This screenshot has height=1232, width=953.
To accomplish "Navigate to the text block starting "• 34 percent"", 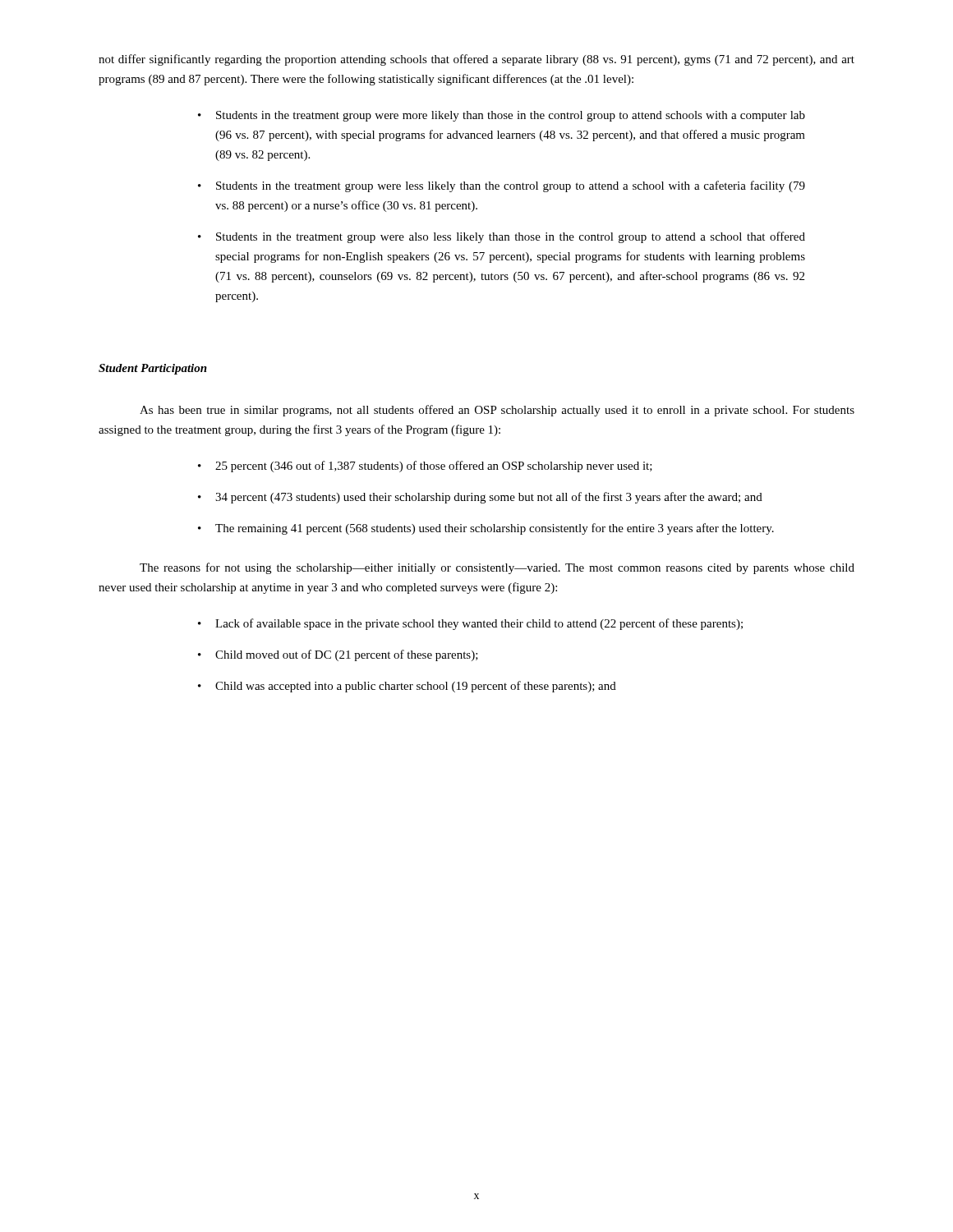I will [x=501, y=497].
